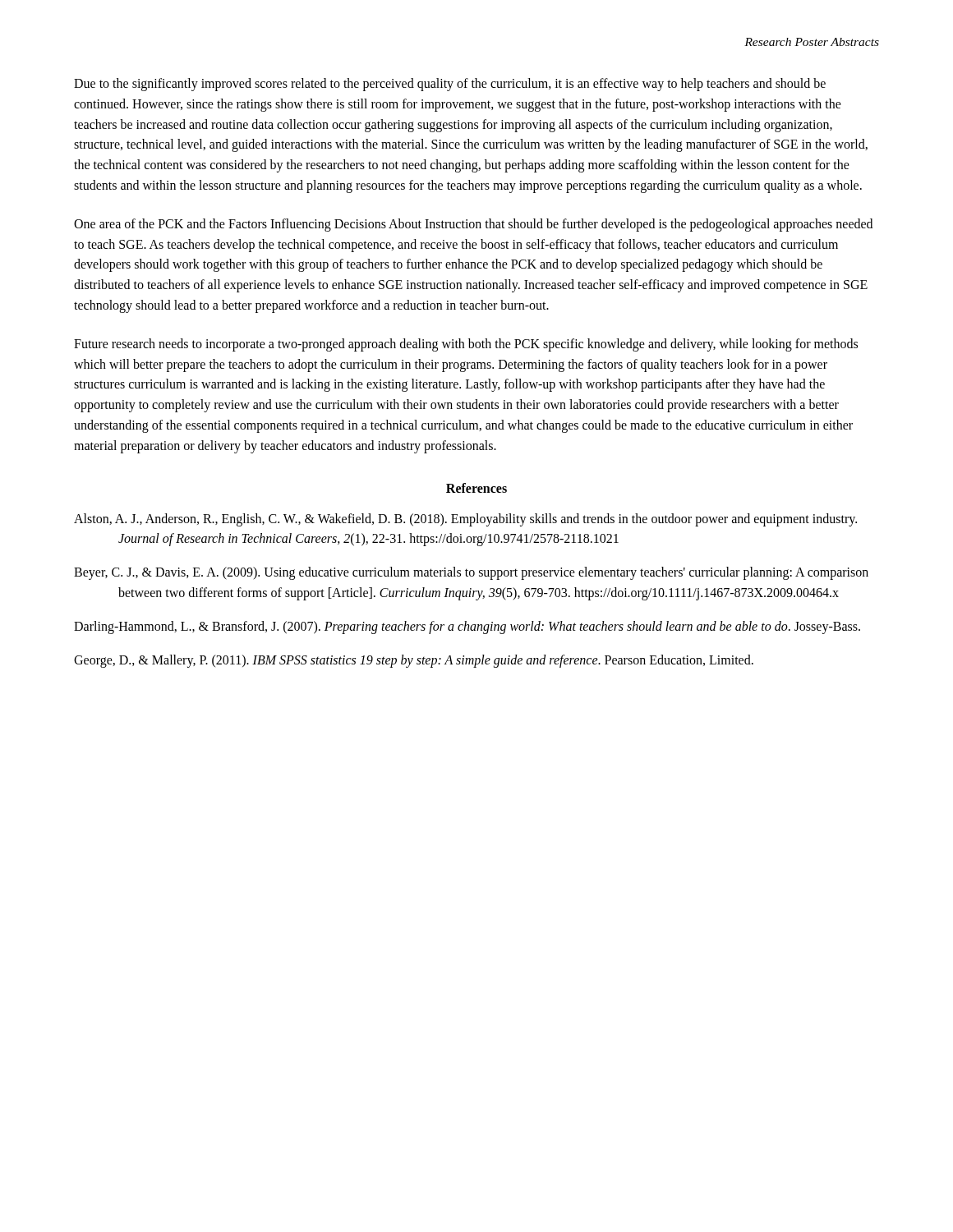The width and height of the screenshot is (953, 1232).
Task: Locate the block of text that opens with "Beyer, C. J., & Davis, E. A."
Action: coord(471,582)
